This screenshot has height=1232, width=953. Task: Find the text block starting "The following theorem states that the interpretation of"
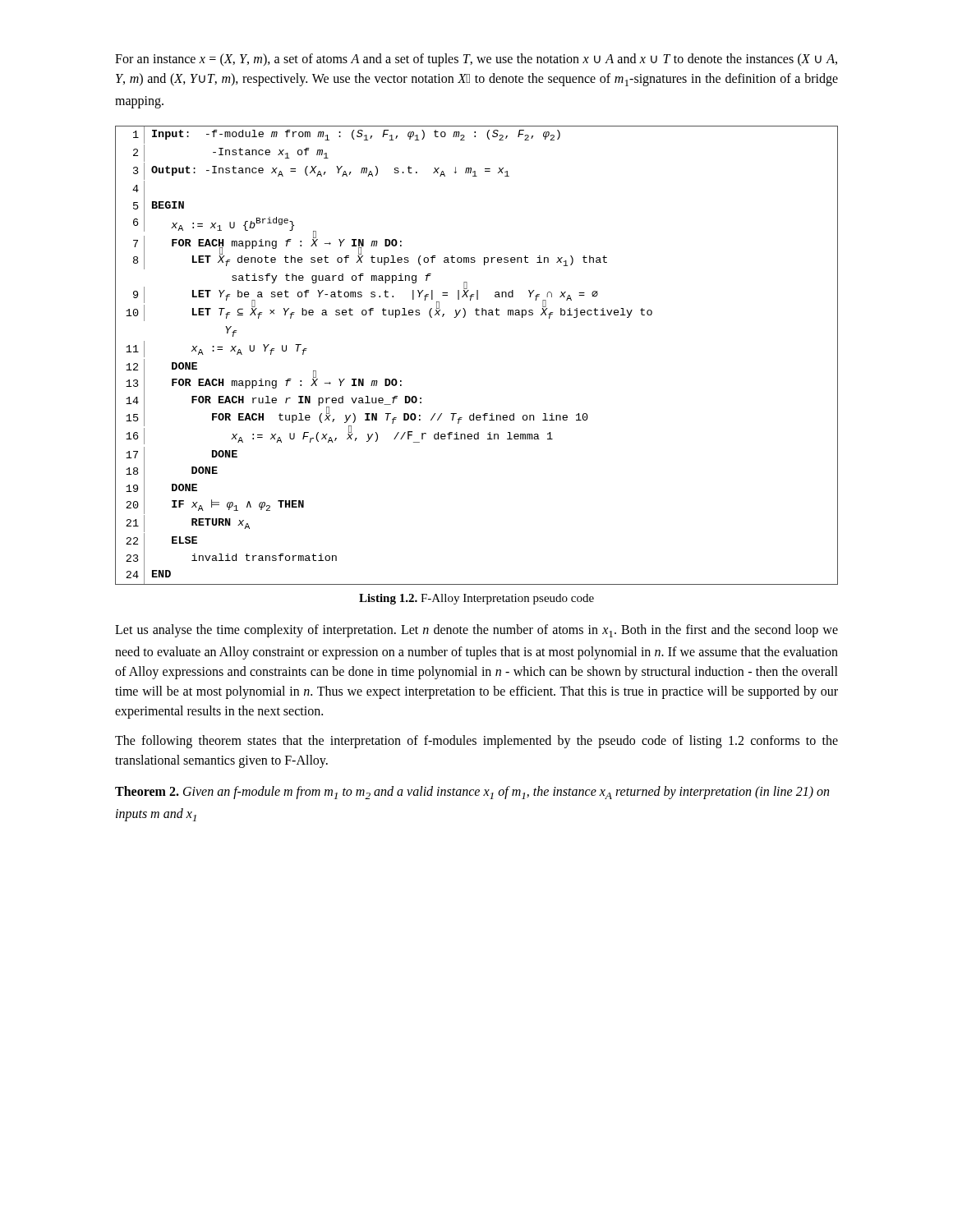pyautogui.click(x=476, y=750)
